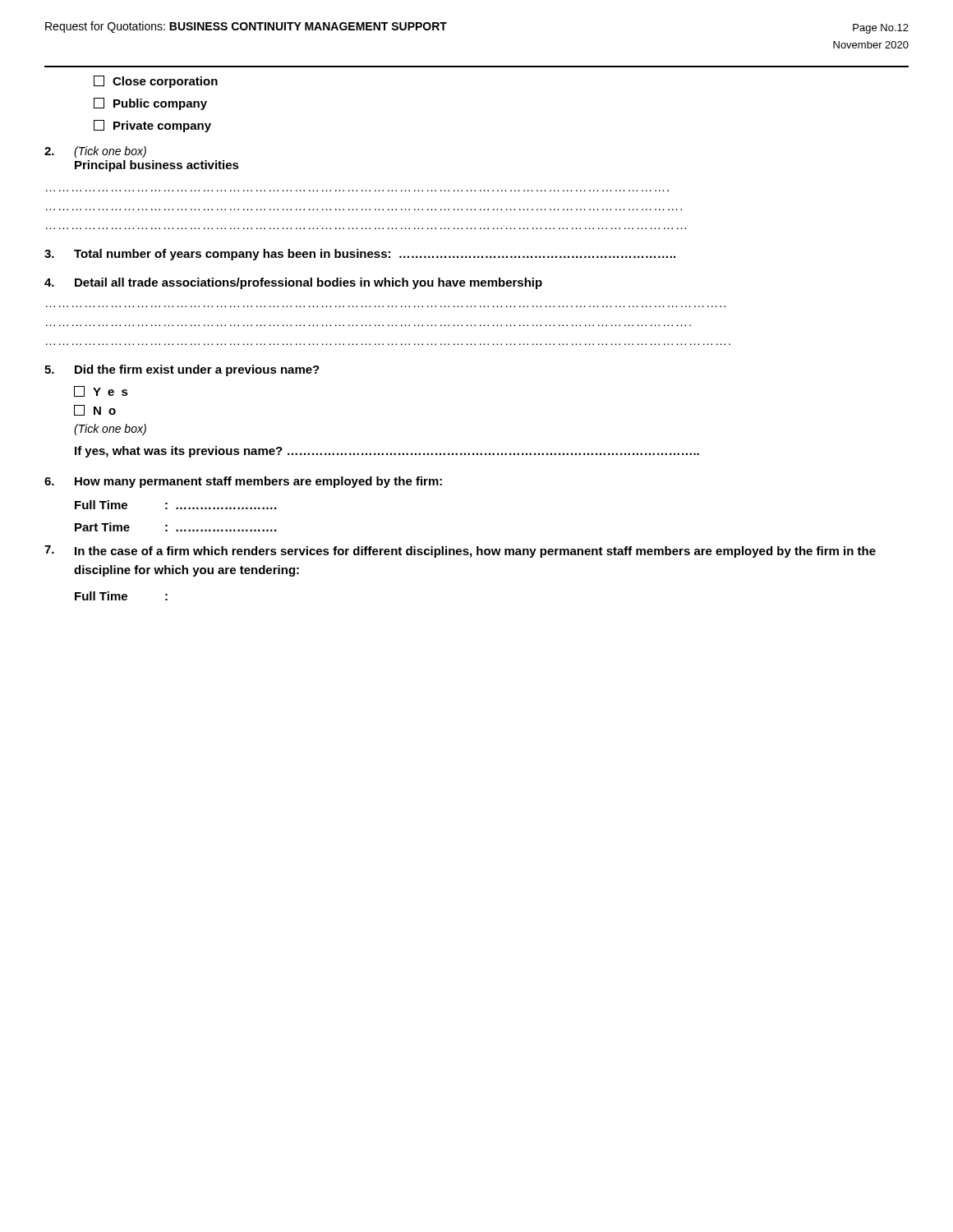Select the text block starting "(Tick one box) Principal business"

click(156, 158)
